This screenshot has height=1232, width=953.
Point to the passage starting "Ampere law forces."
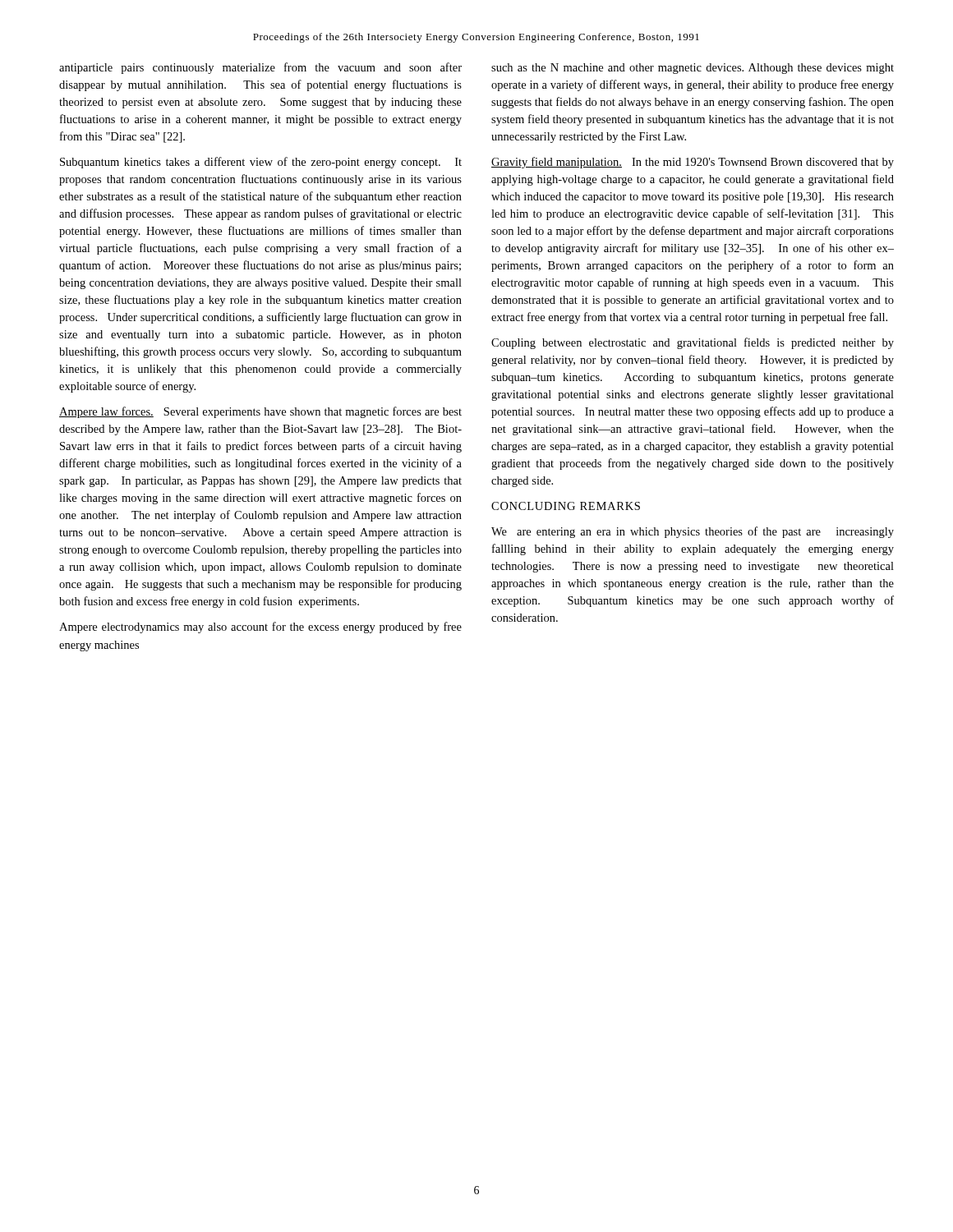click(x=260, y=507)
